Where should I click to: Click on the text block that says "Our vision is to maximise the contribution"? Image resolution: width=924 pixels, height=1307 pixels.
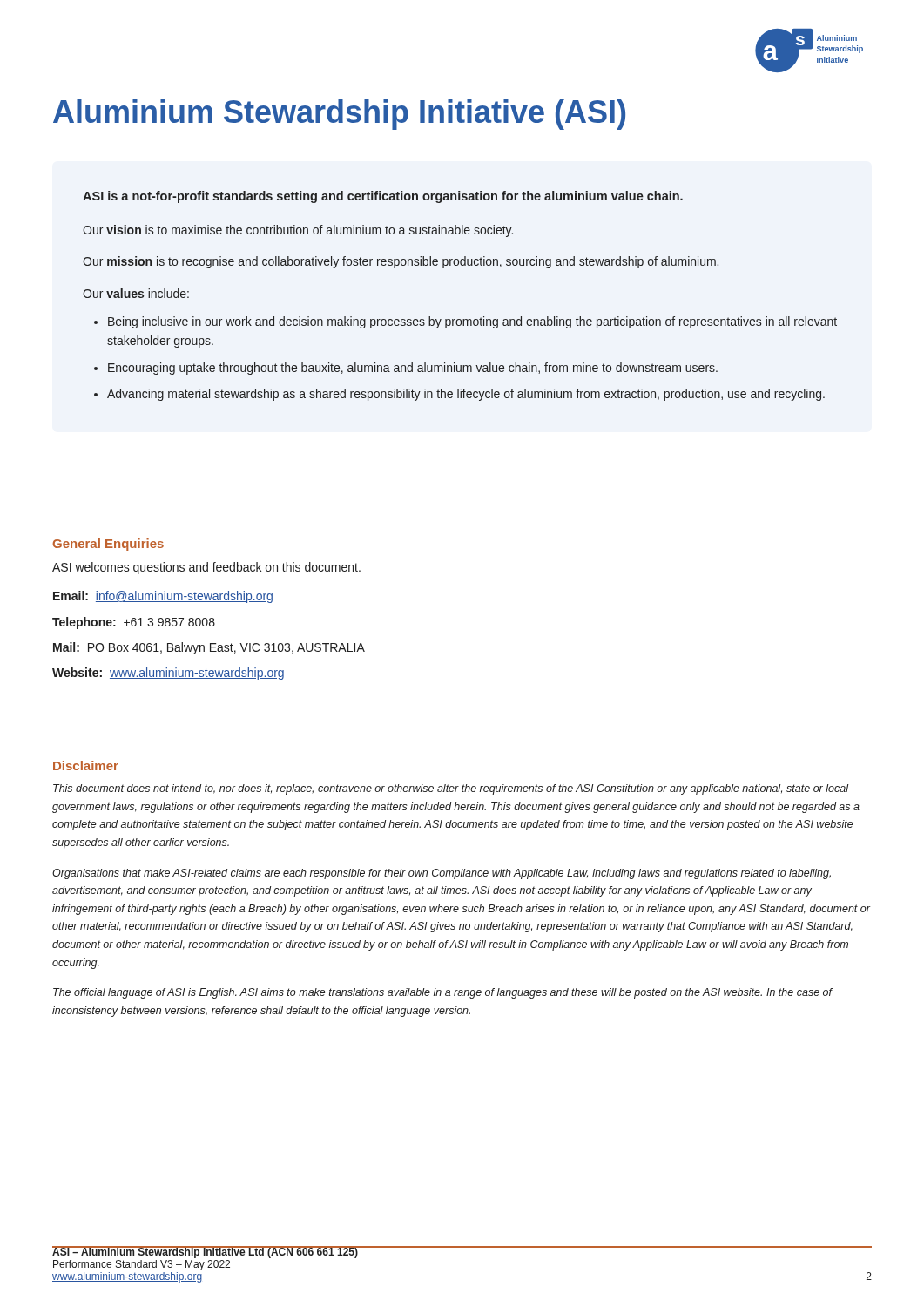[x=298, y=230]
